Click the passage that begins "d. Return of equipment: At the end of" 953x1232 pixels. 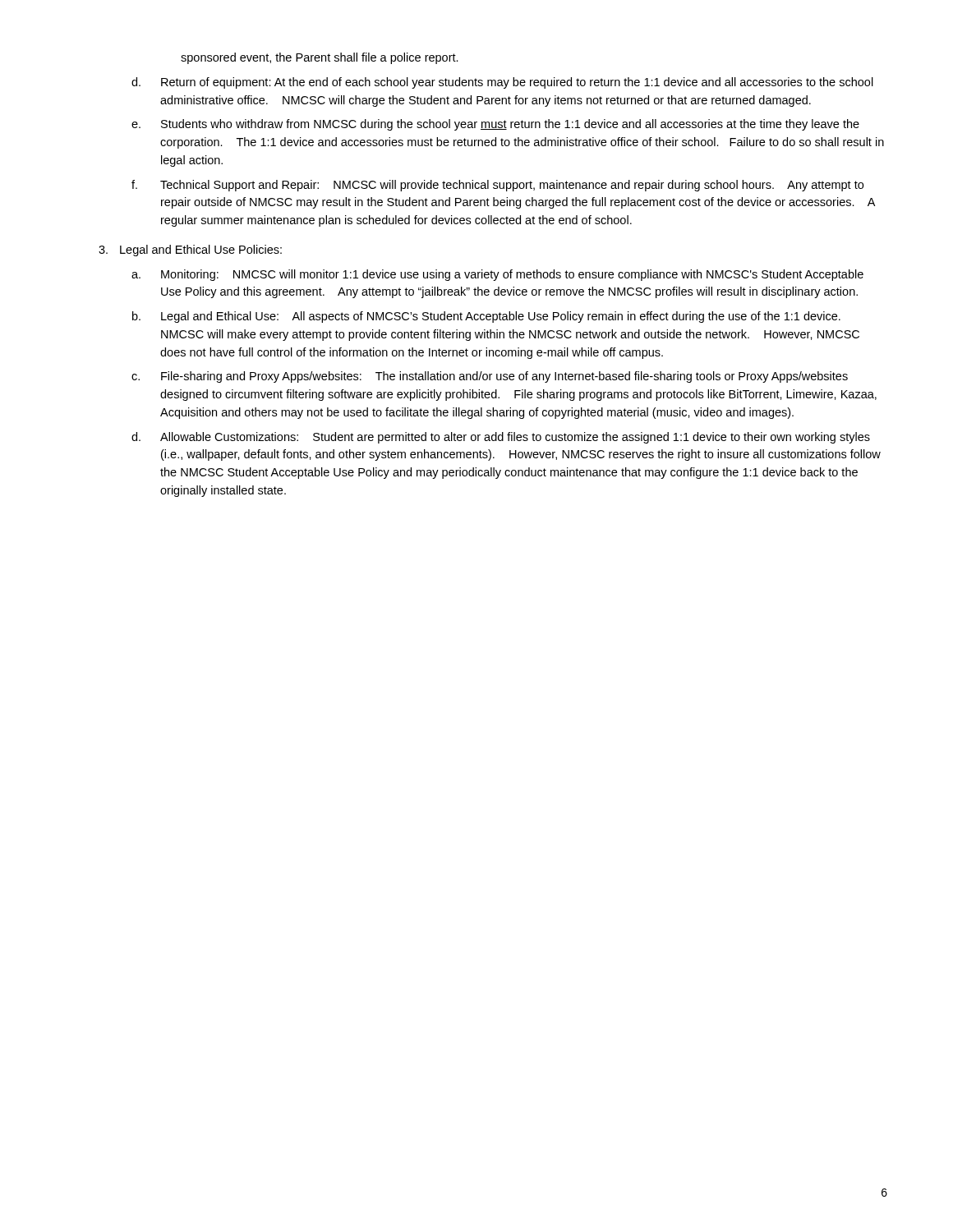[x=502, y=90]
